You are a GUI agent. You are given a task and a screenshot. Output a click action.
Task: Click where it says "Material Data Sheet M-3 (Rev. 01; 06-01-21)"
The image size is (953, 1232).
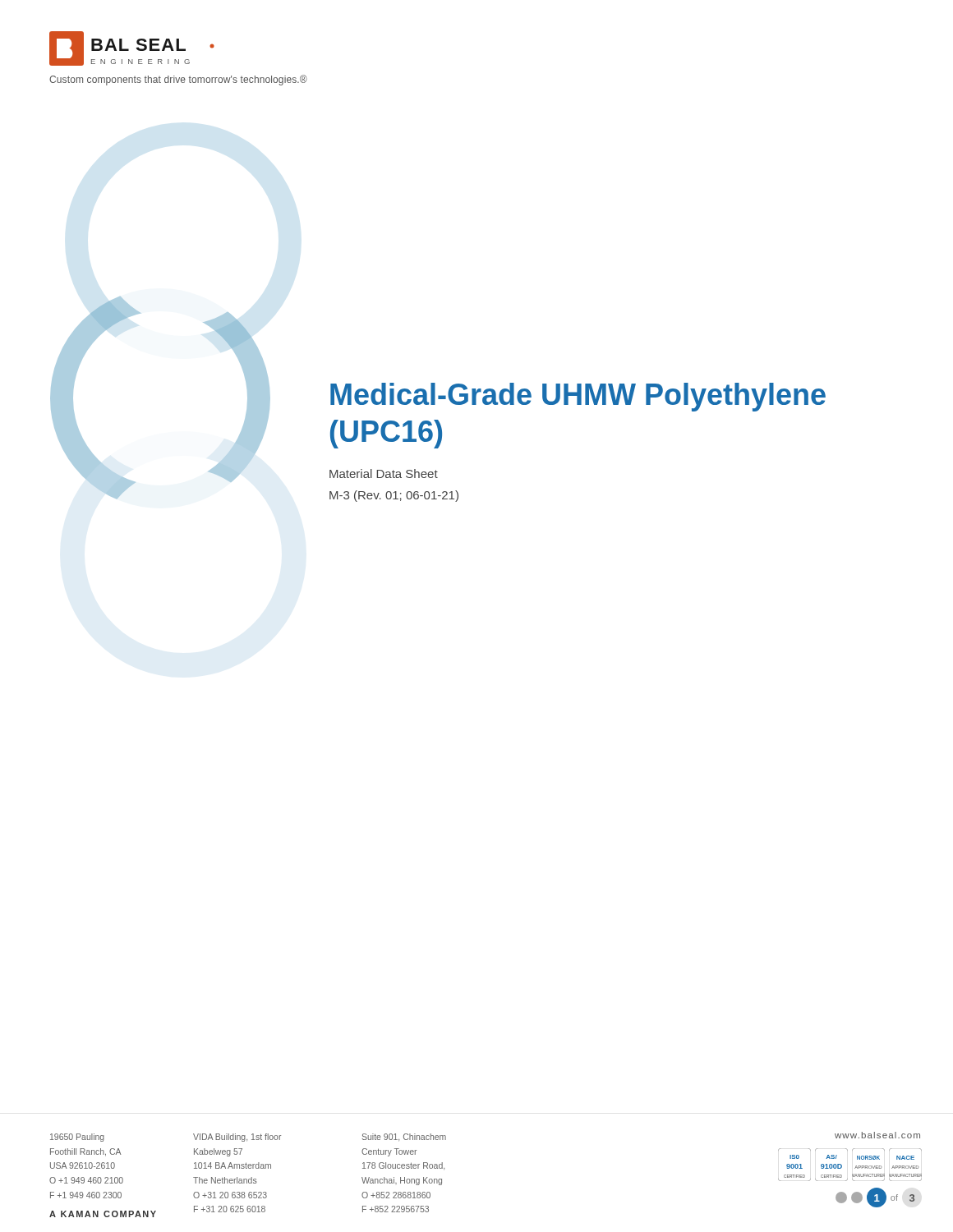click(x=394, y=484)
